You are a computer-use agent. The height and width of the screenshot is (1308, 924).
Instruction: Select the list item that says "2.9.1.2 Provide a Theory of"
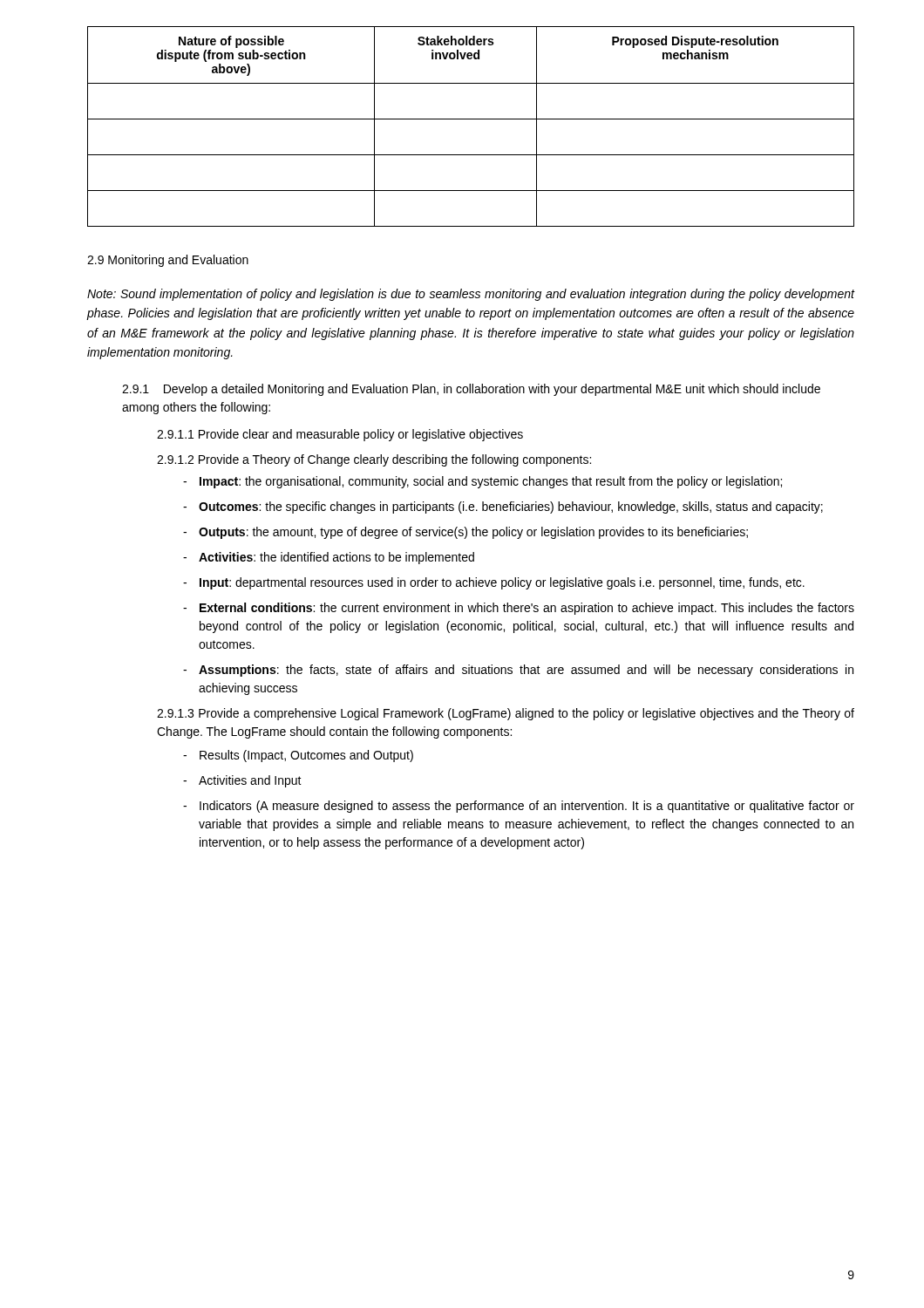pyautogui.click(x=375, y=459)
